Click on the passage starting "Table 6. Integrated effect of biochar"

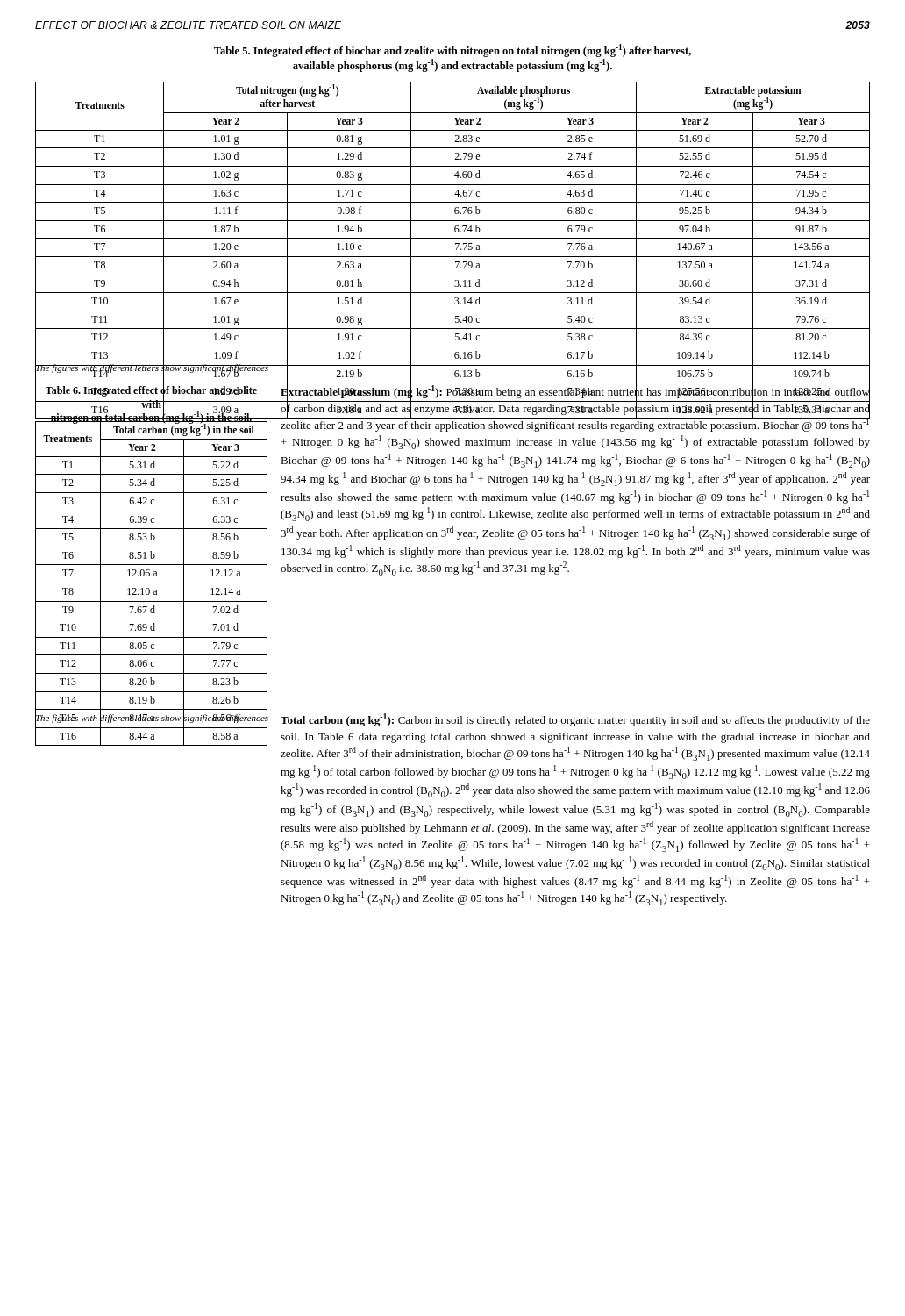tap(151, 404)
